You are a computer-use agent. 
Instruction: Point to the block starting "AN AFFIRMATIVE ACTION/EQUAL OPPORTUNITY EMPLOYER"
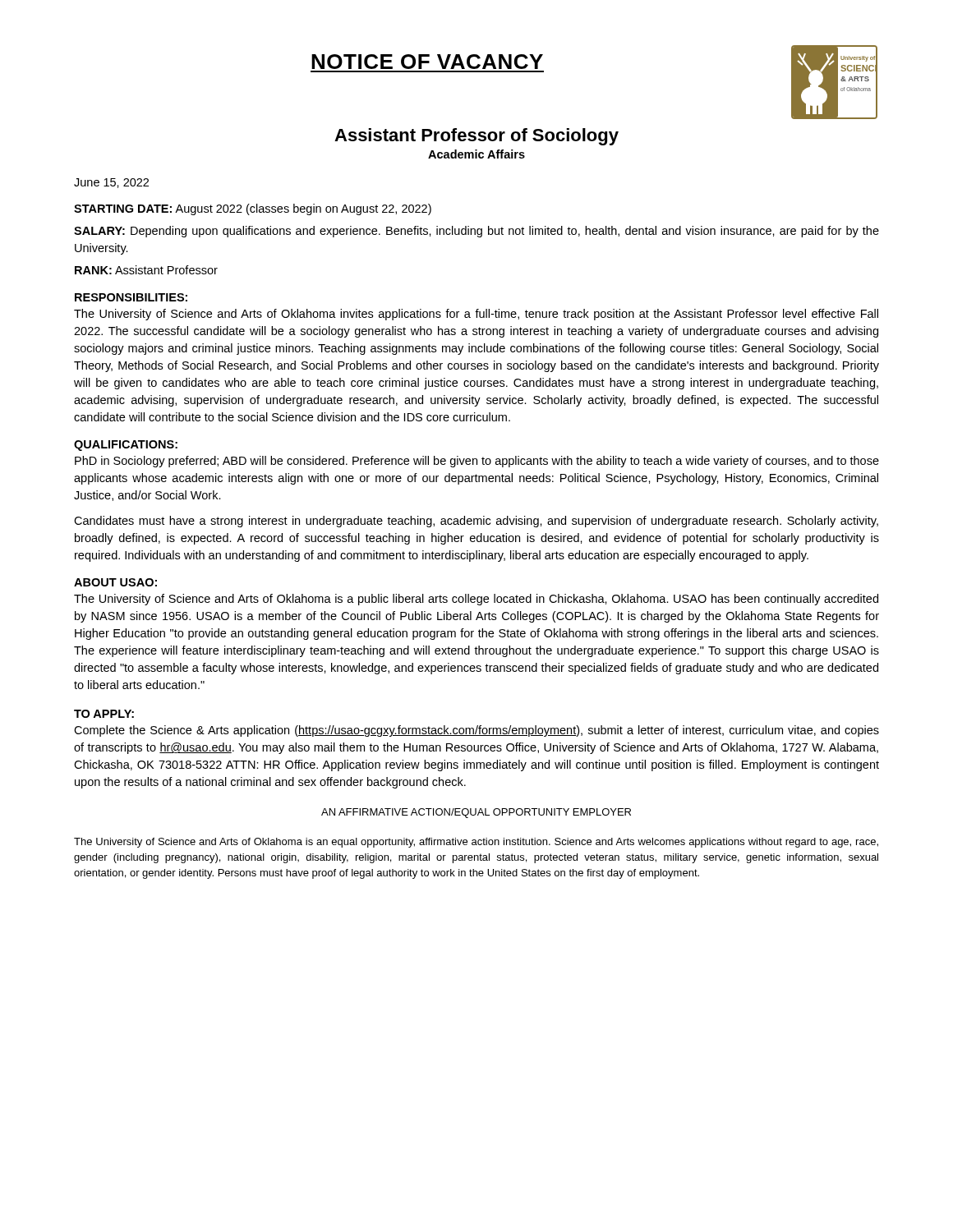476,812
